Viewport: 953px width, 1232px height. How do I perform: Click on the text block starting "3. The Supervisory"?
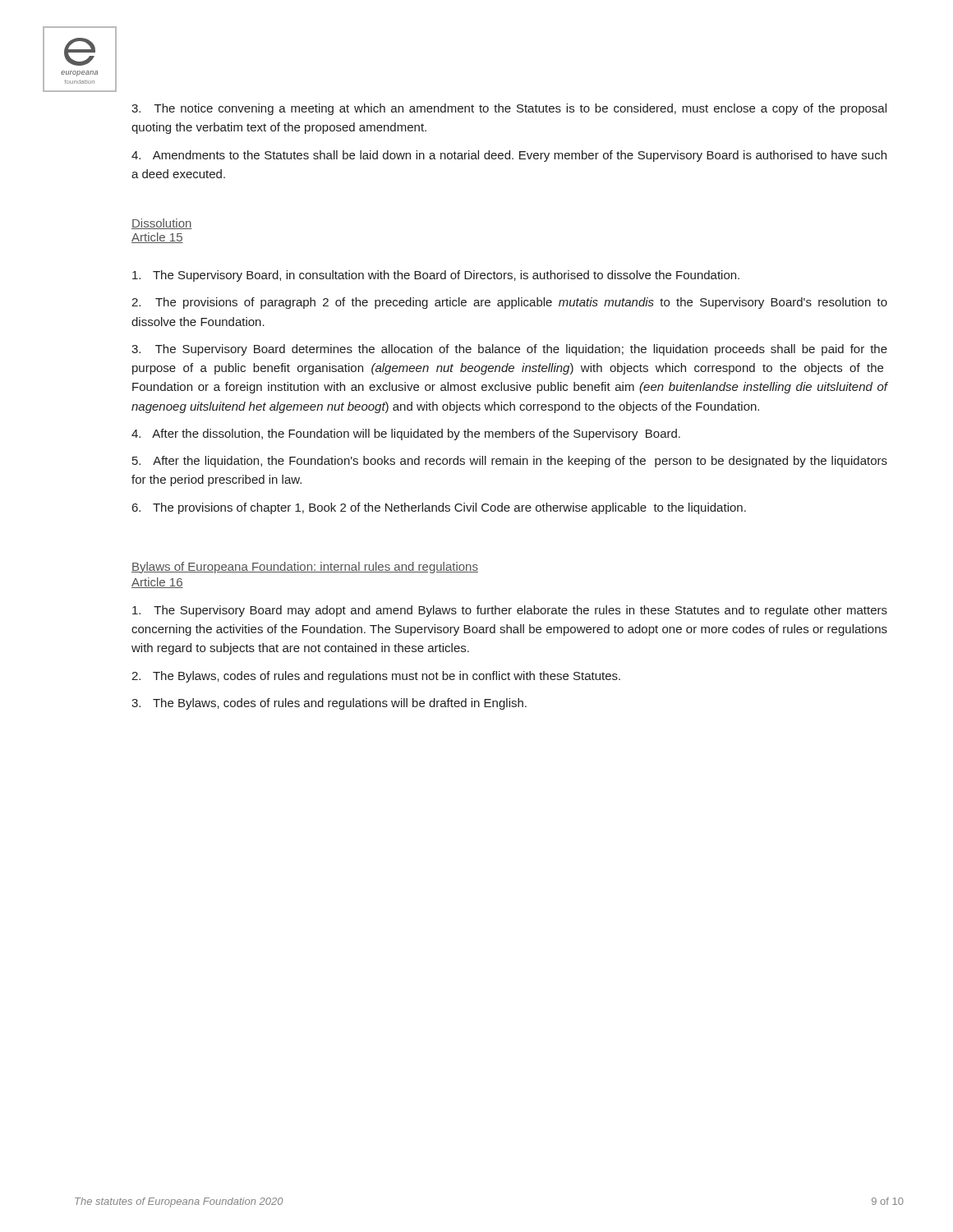click(509, 376)
